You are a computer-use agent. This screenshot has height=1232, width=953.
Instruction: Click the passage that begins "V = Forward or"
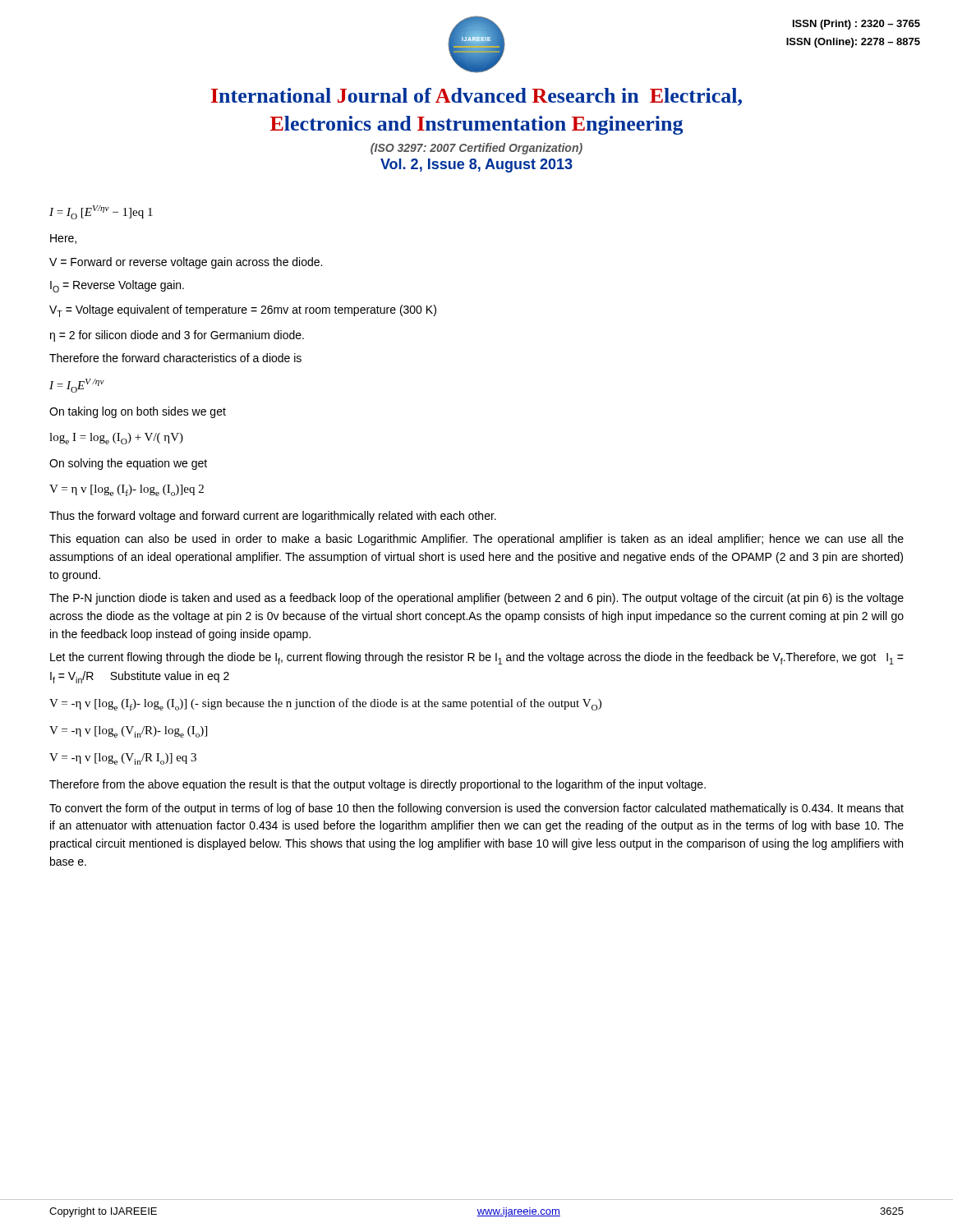tap(186, 262)
